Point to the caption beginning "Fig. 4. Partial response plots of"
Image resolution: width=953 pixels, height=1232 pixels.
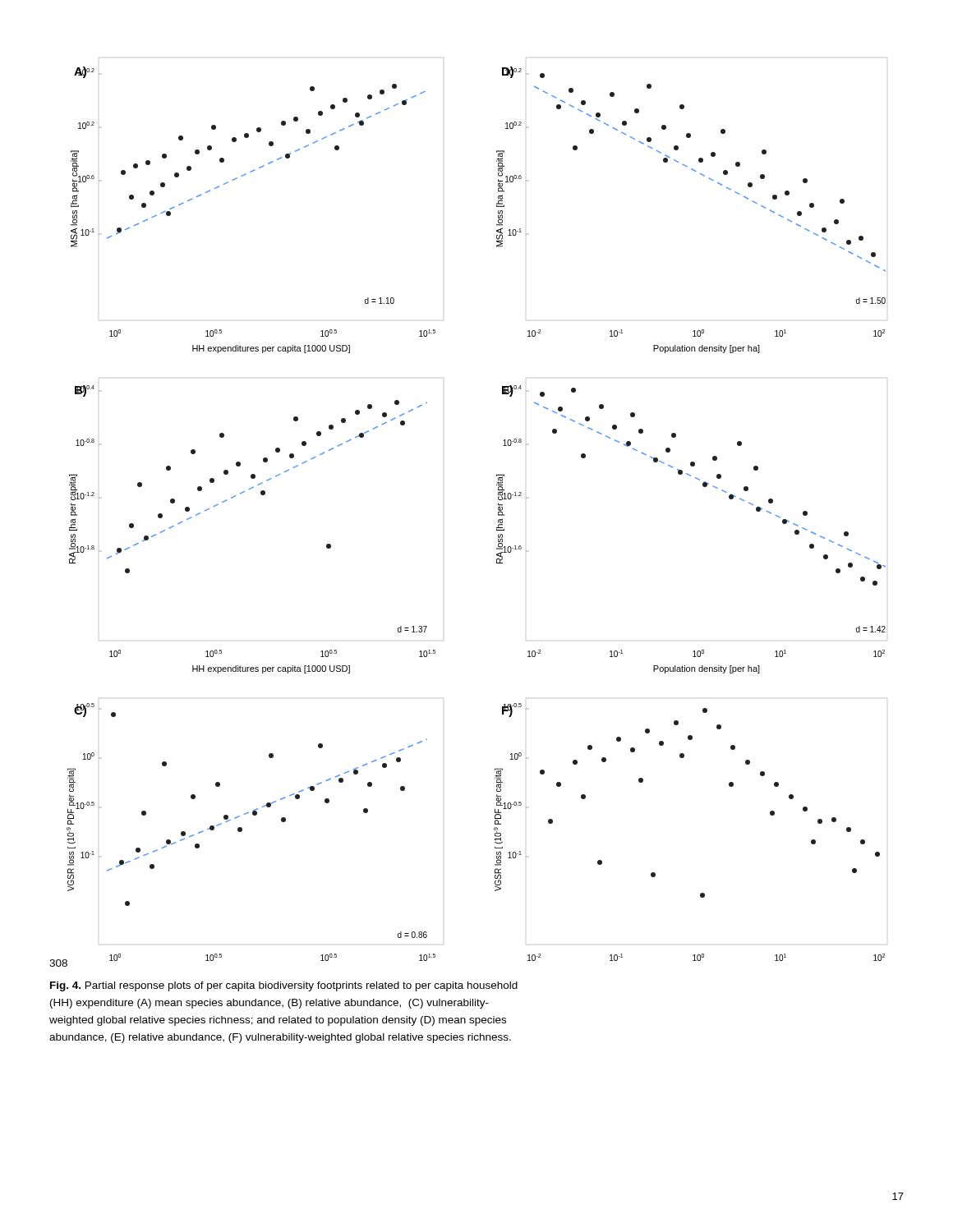452,1012
